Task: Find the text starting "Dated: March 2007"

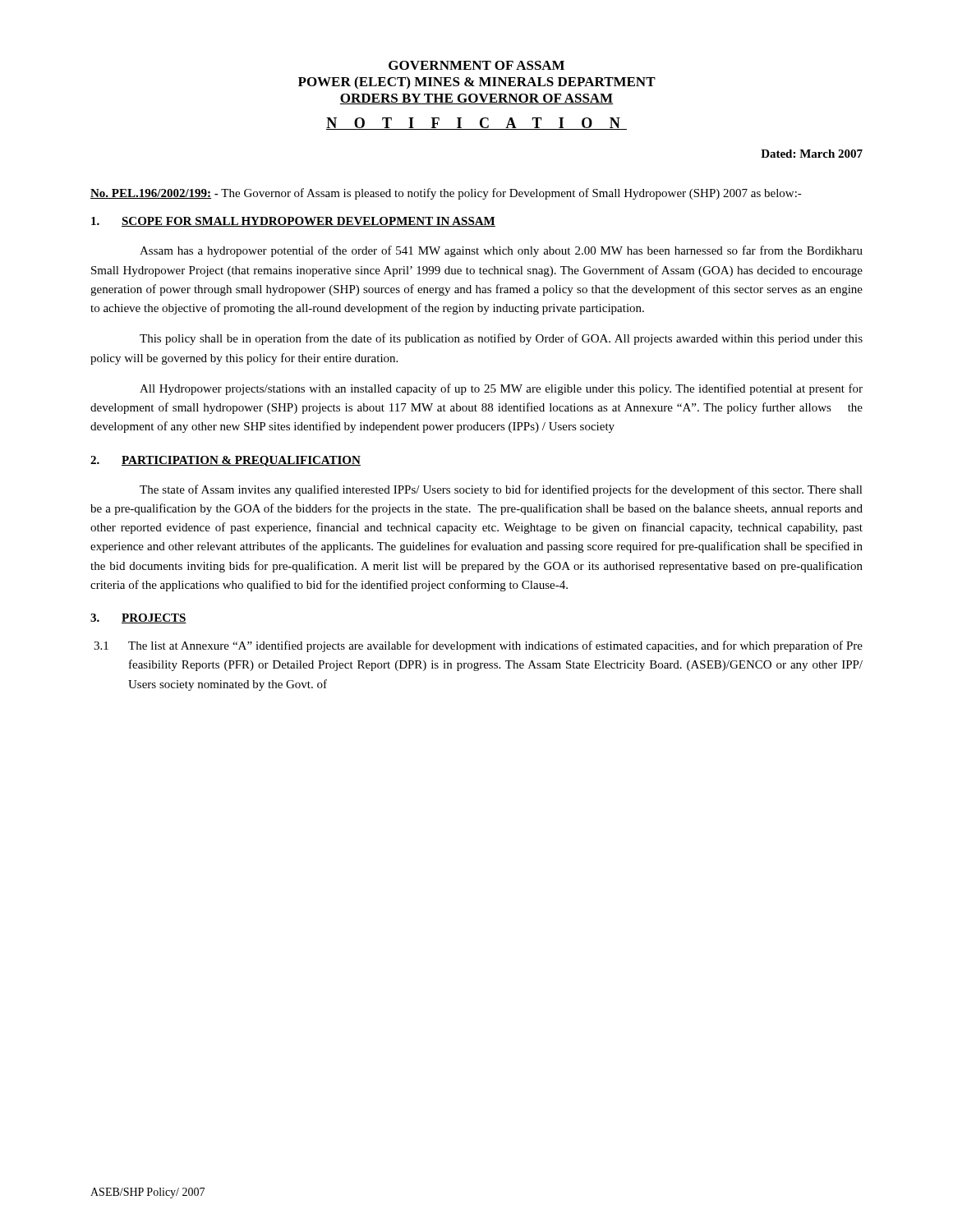Action: [x=812, y=154]
